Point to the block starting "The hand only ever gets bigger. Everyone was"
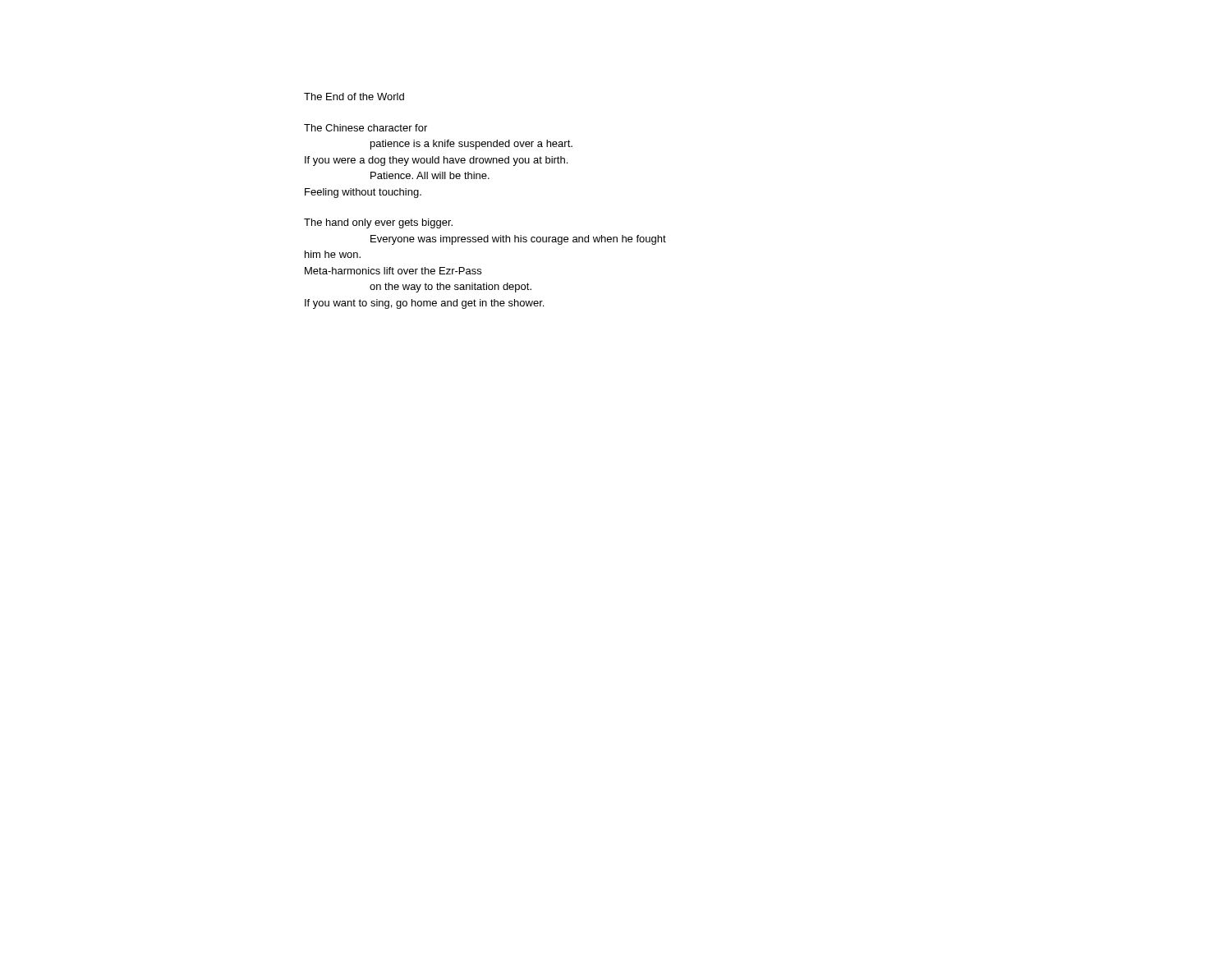The height and width of the screenshot is (953, 1232). 378,223
